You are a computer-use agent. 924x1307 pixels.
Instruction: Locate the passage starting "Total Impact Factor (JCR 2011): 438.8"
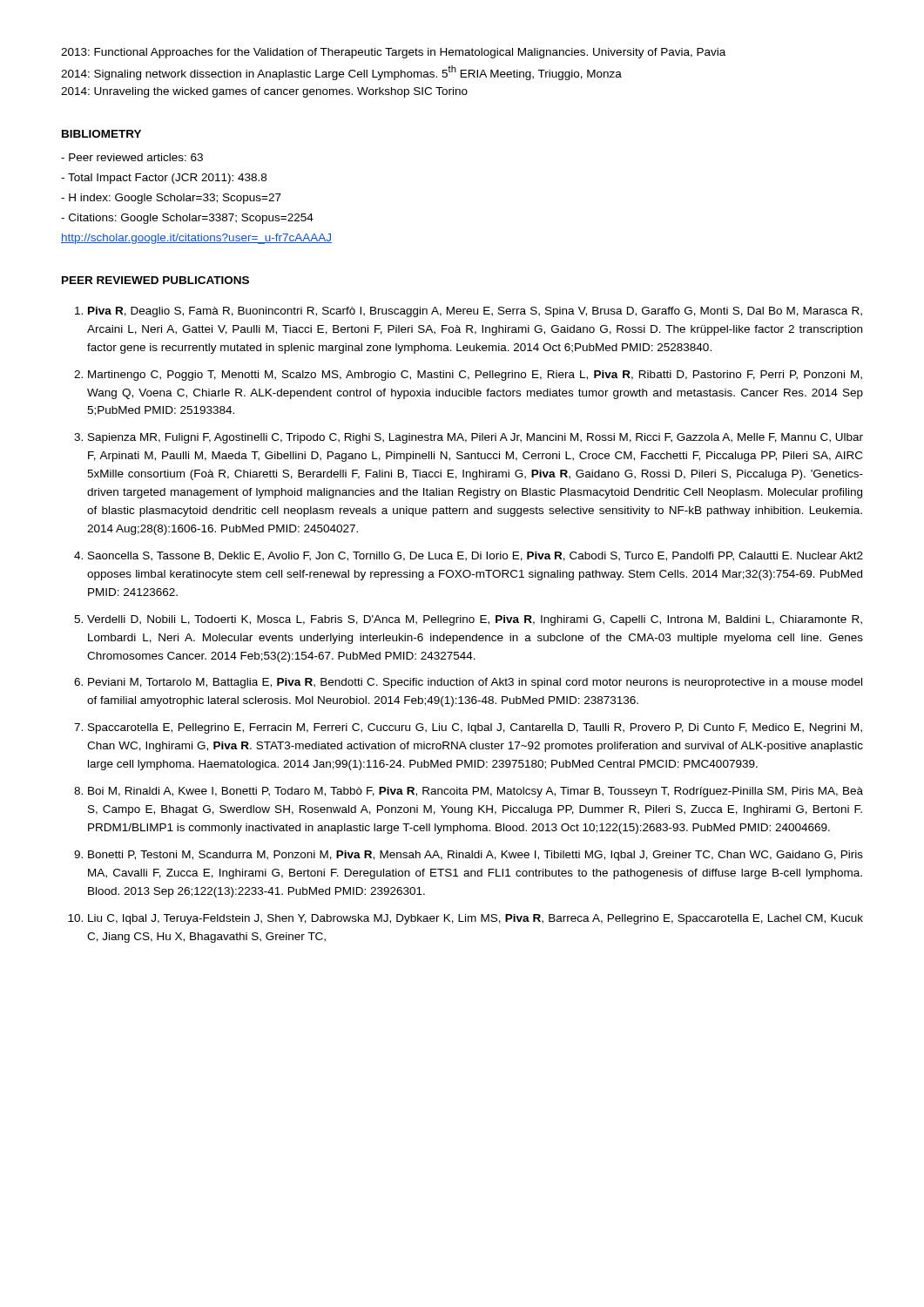pos(164,177)
